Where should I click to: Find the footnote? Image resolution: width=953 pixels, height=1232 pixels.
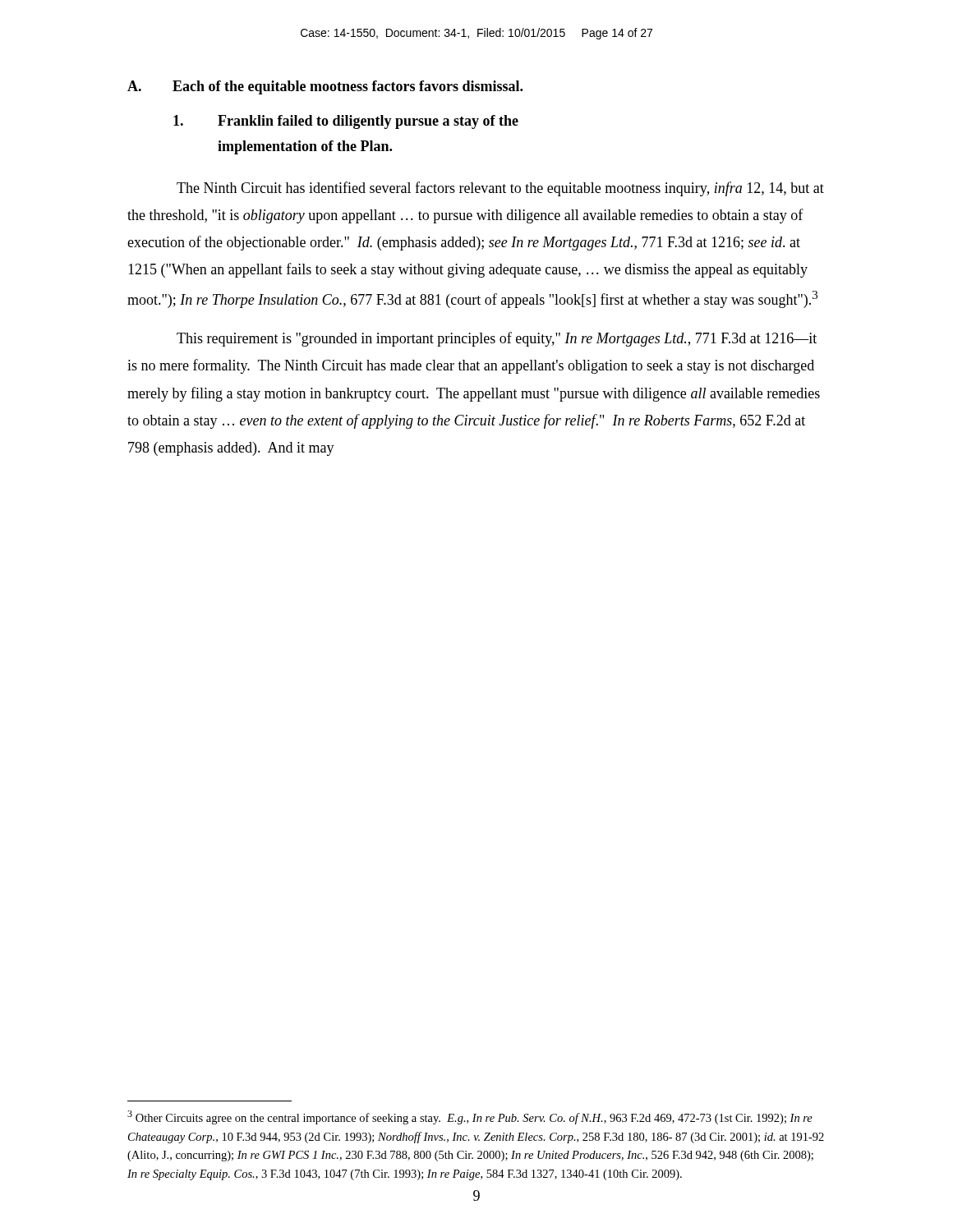pyautogui.click(x=476, y=1142)
